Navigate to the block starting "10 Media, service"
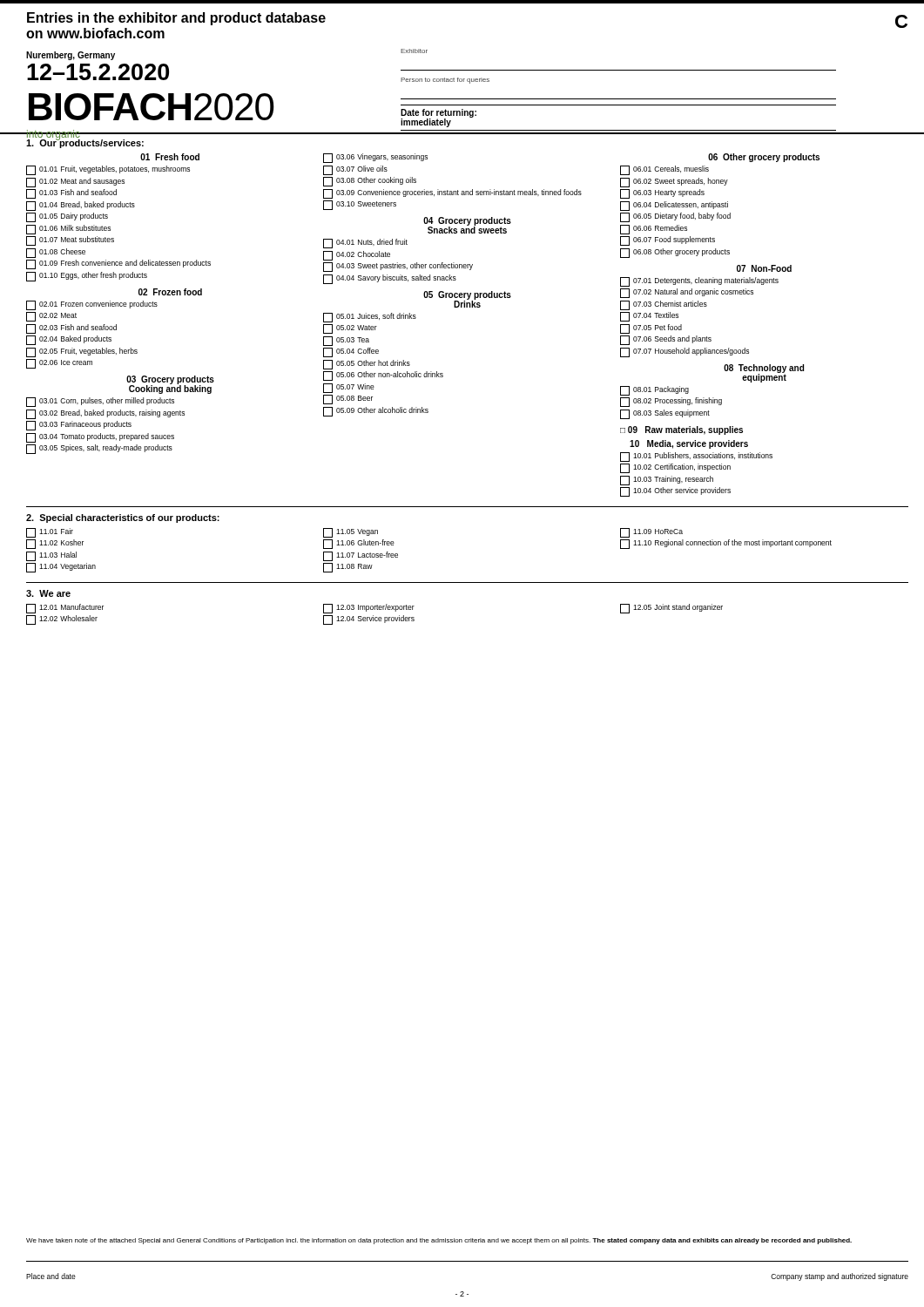 (684, 444)
